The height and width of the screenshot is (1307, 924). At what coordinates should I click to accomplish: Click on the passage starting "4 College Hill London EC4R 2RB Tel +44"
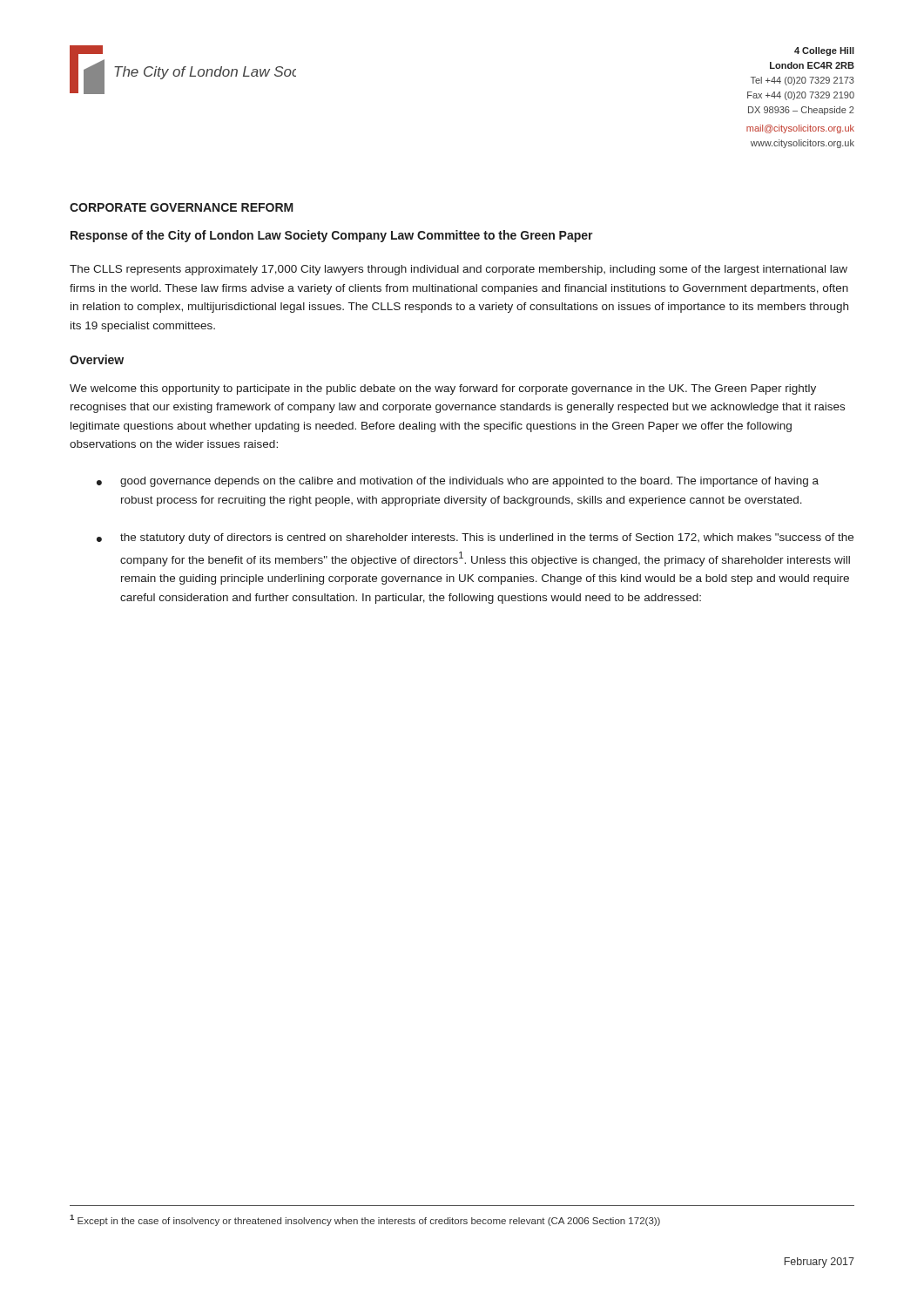[x=800, y=97]
